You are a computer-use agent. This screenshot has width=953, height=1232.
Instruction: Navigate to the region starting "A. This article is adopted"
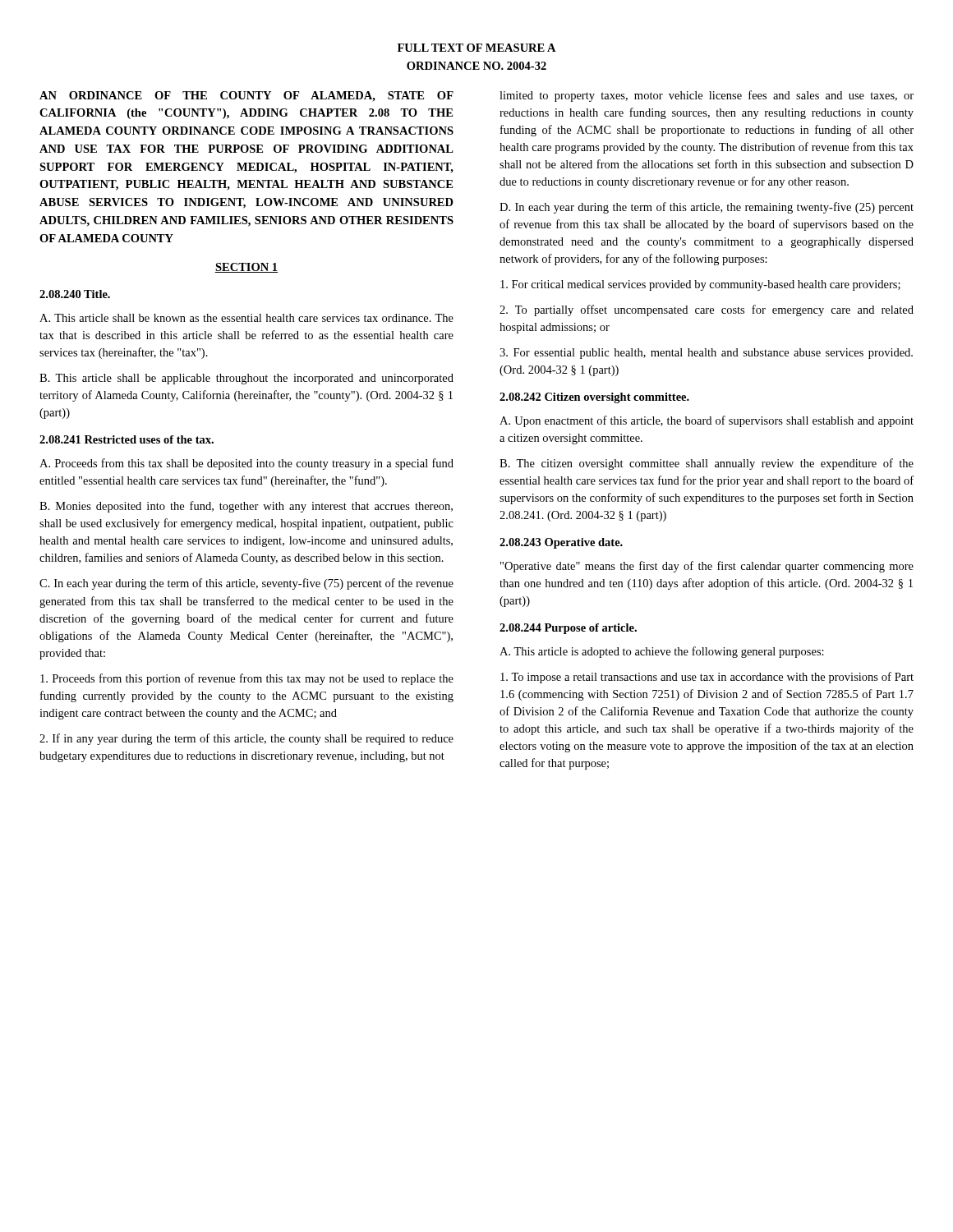pyautogui.click(x=662, y=651)
